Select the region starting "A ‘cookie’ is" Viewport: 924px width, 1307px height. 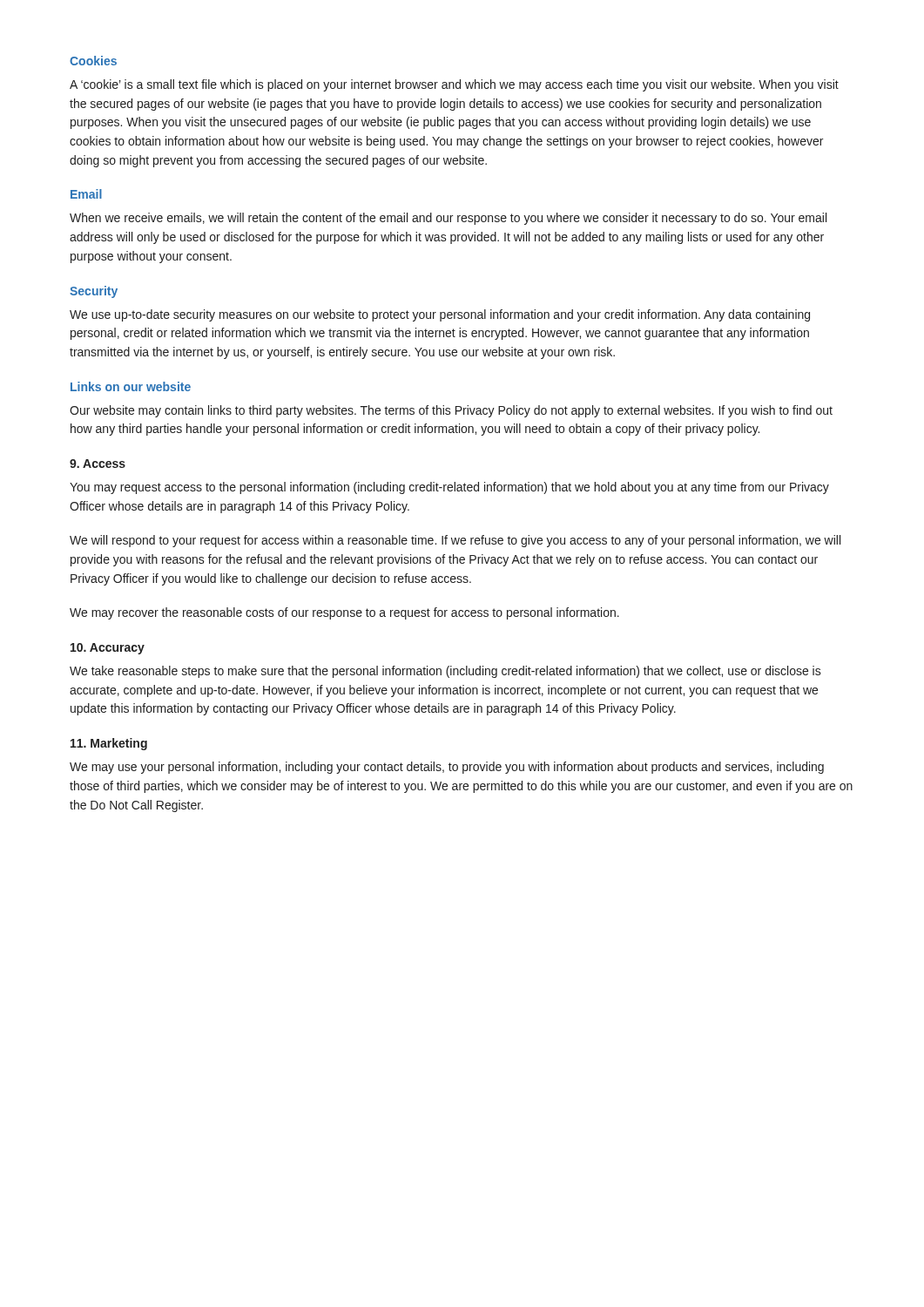coord(454,122)
